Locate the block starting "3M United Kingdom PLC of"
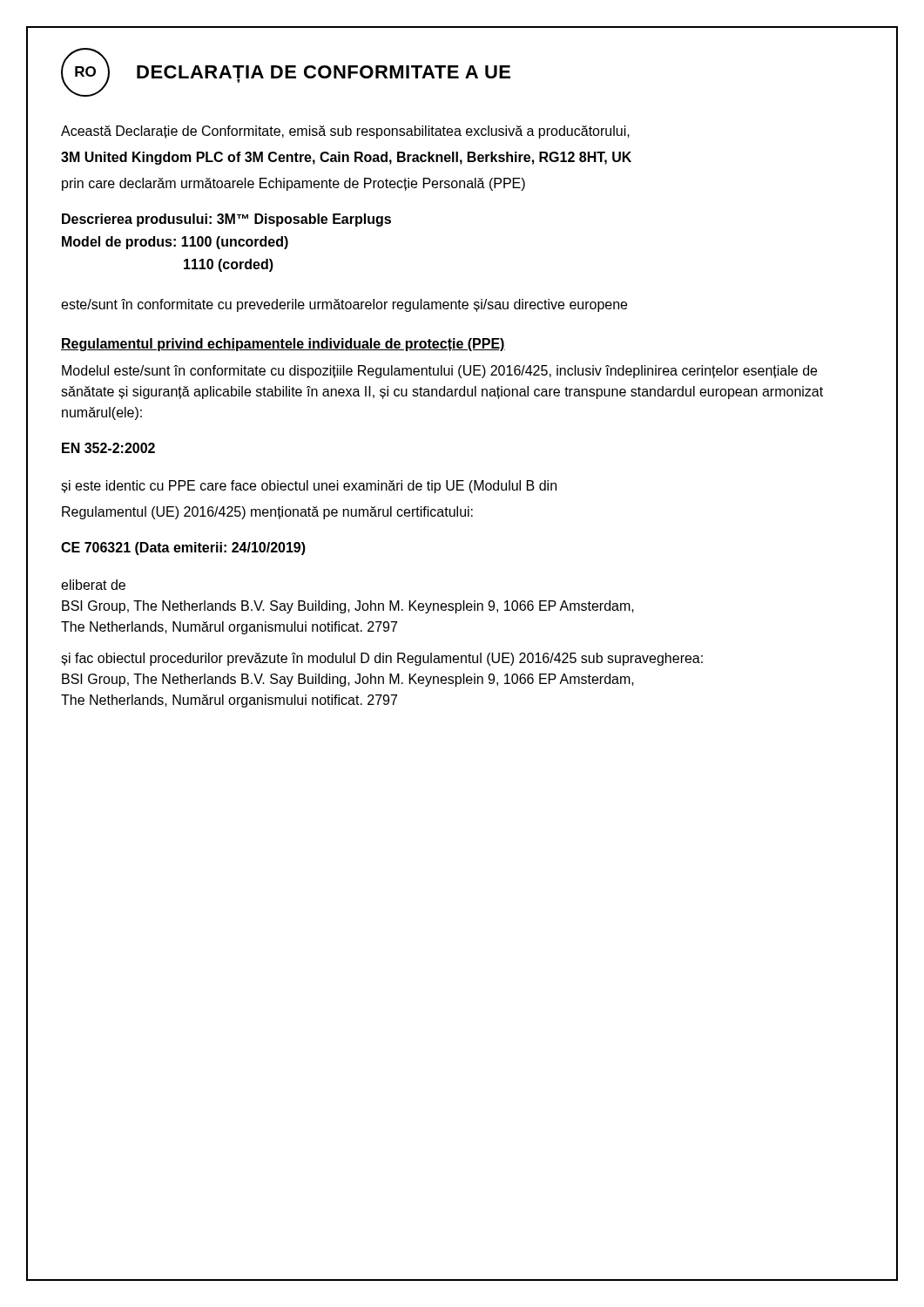Screen dimensions: 1307x924 tap(346, 157)
